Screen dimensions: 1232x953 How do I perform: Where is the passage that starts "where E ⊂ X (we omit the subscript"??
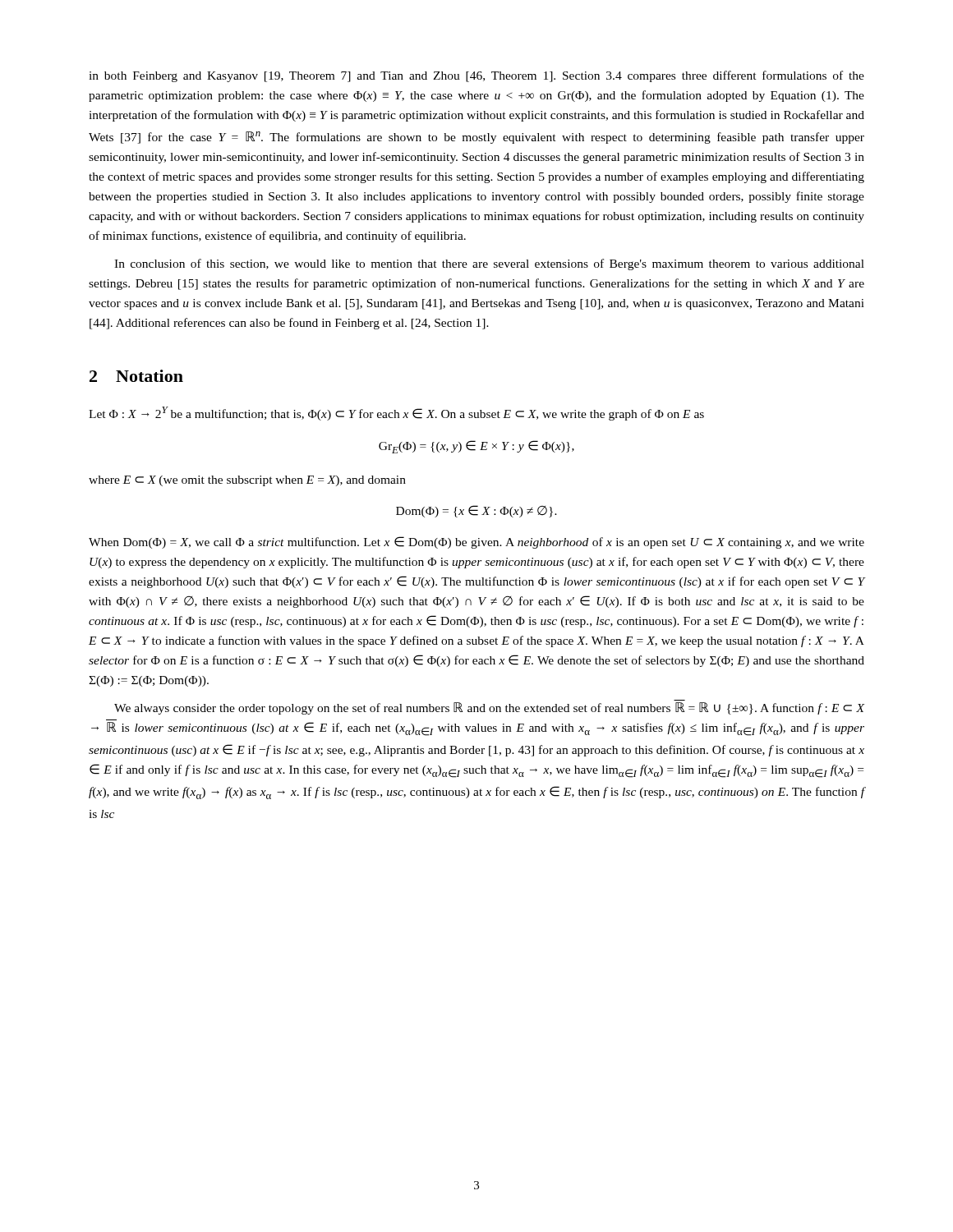(x=247, y=481)
